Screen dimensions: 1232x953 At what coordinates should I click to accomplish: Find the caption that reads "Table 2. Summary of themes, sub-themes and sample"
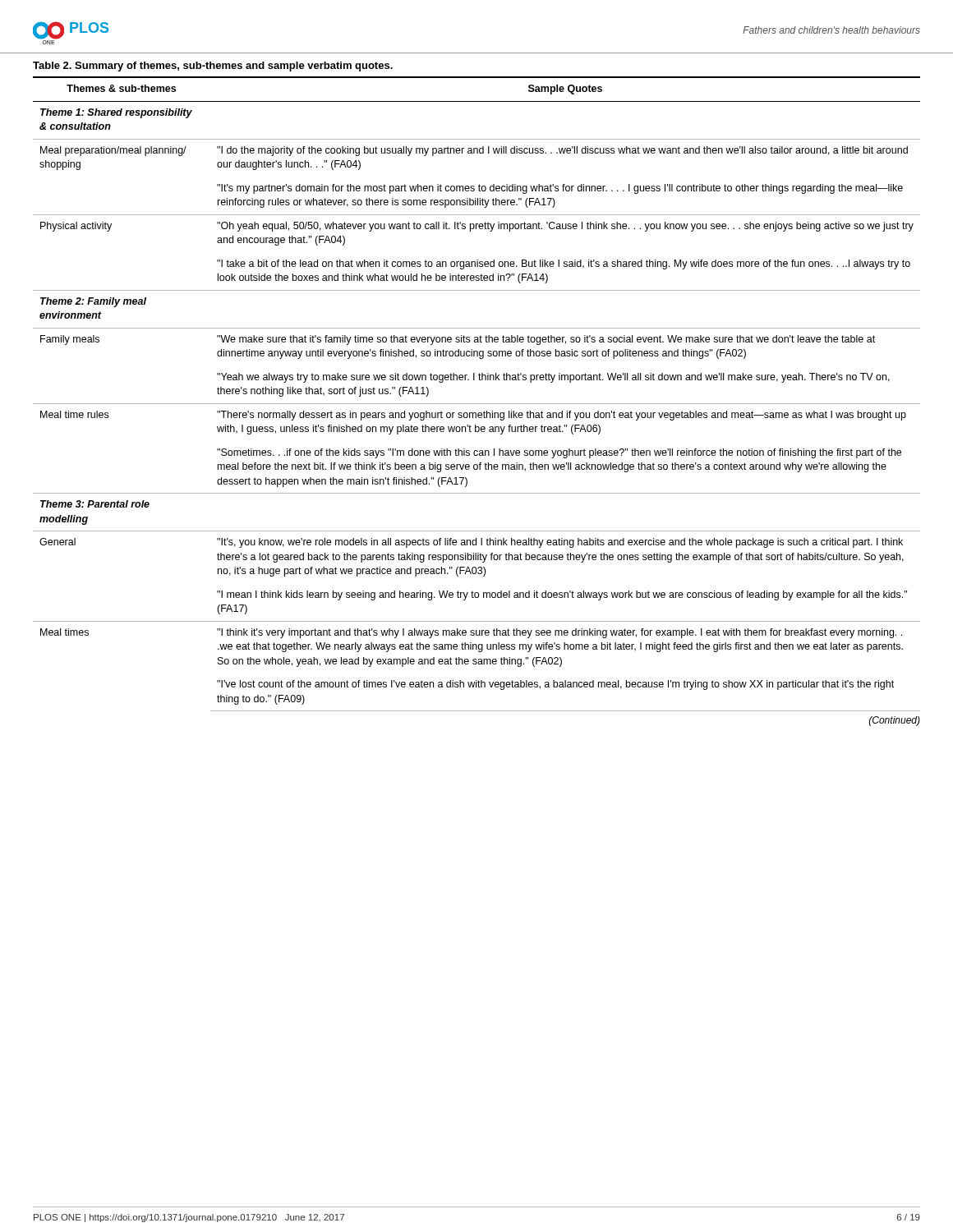213,65
